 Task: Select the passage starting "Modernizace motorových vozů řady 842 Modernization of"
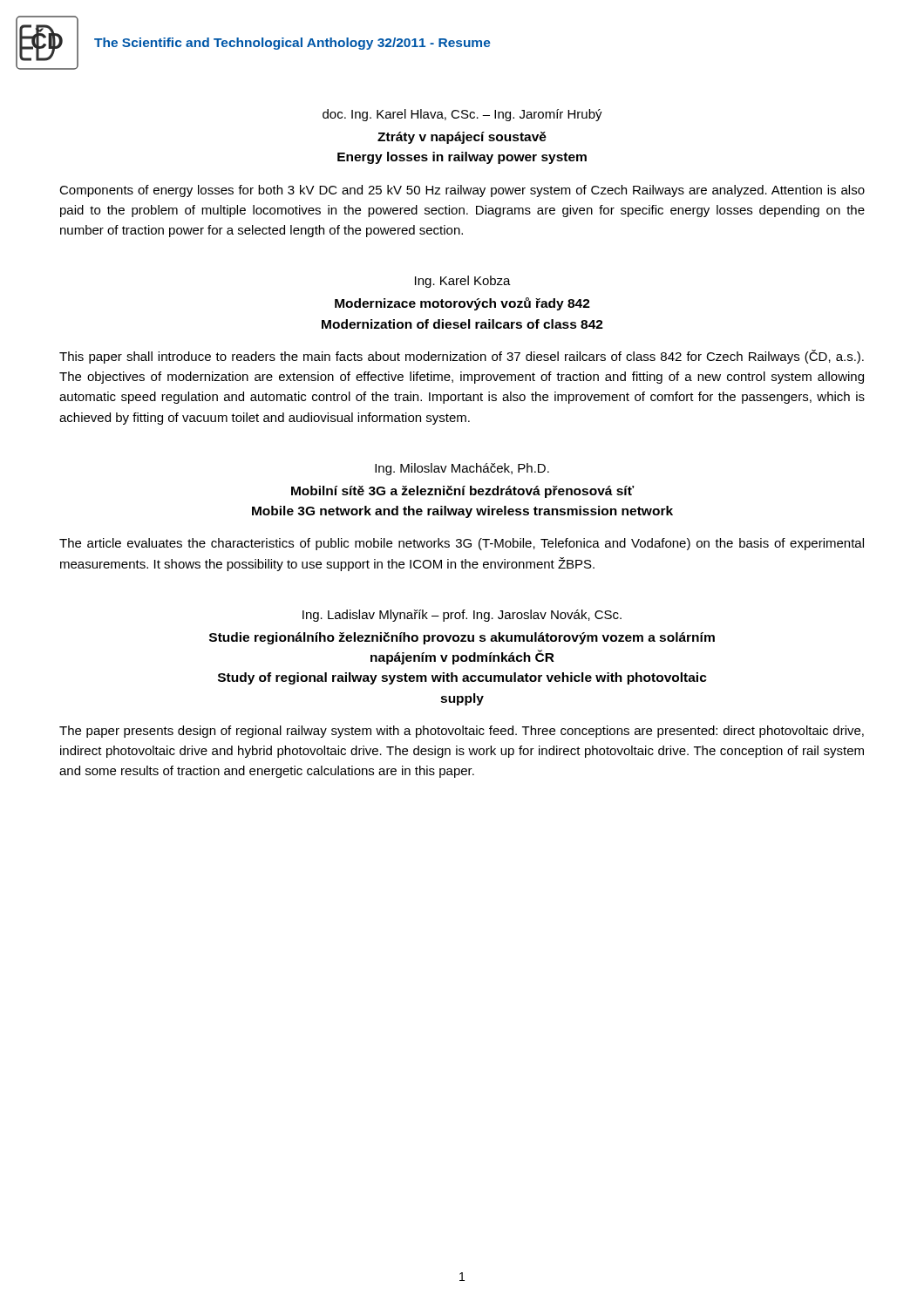coord(462,313)
